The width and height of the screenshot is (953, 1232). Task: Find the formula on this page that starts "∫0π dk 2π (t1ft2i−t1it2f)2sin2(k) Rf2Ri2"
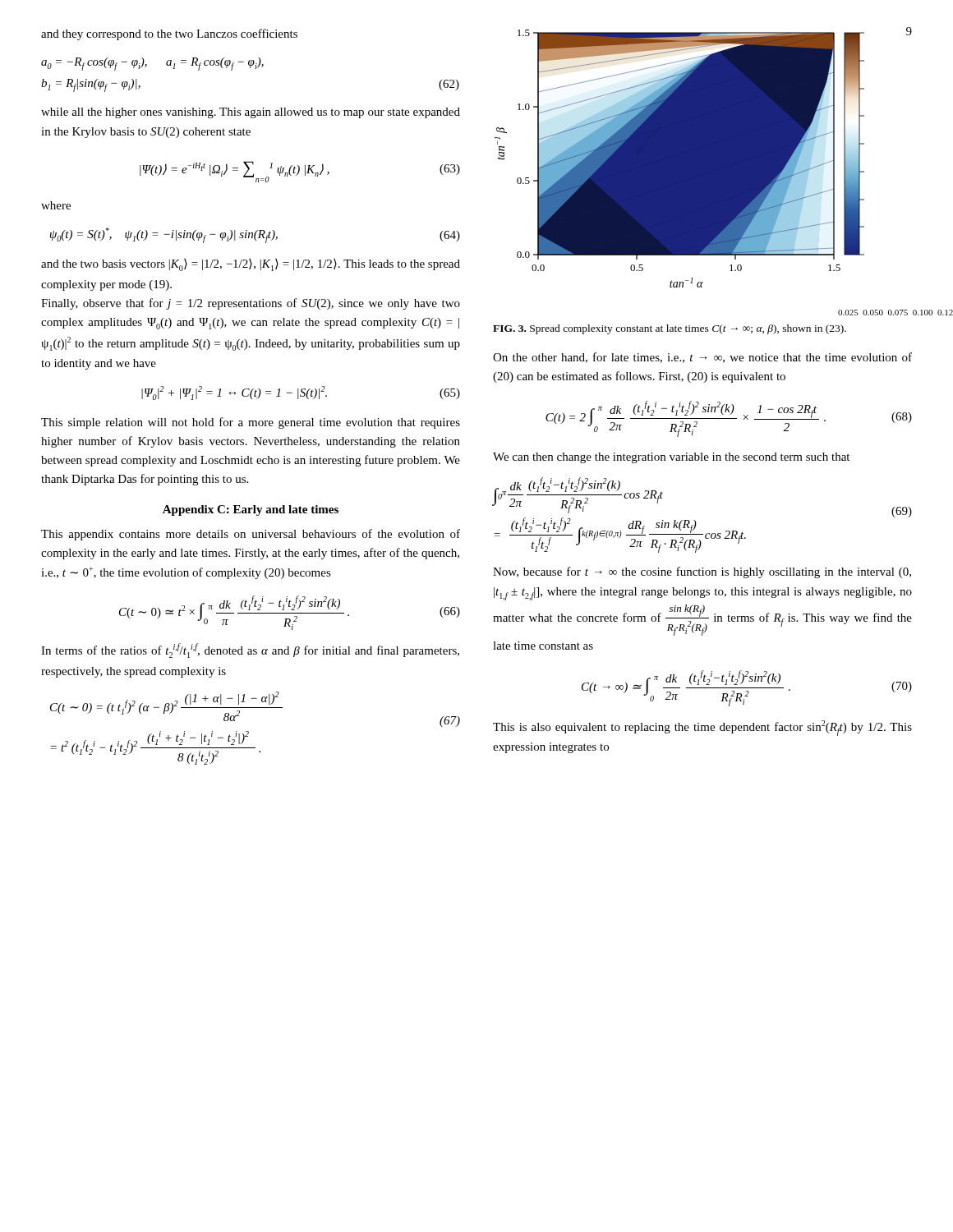tap(702, 515)
